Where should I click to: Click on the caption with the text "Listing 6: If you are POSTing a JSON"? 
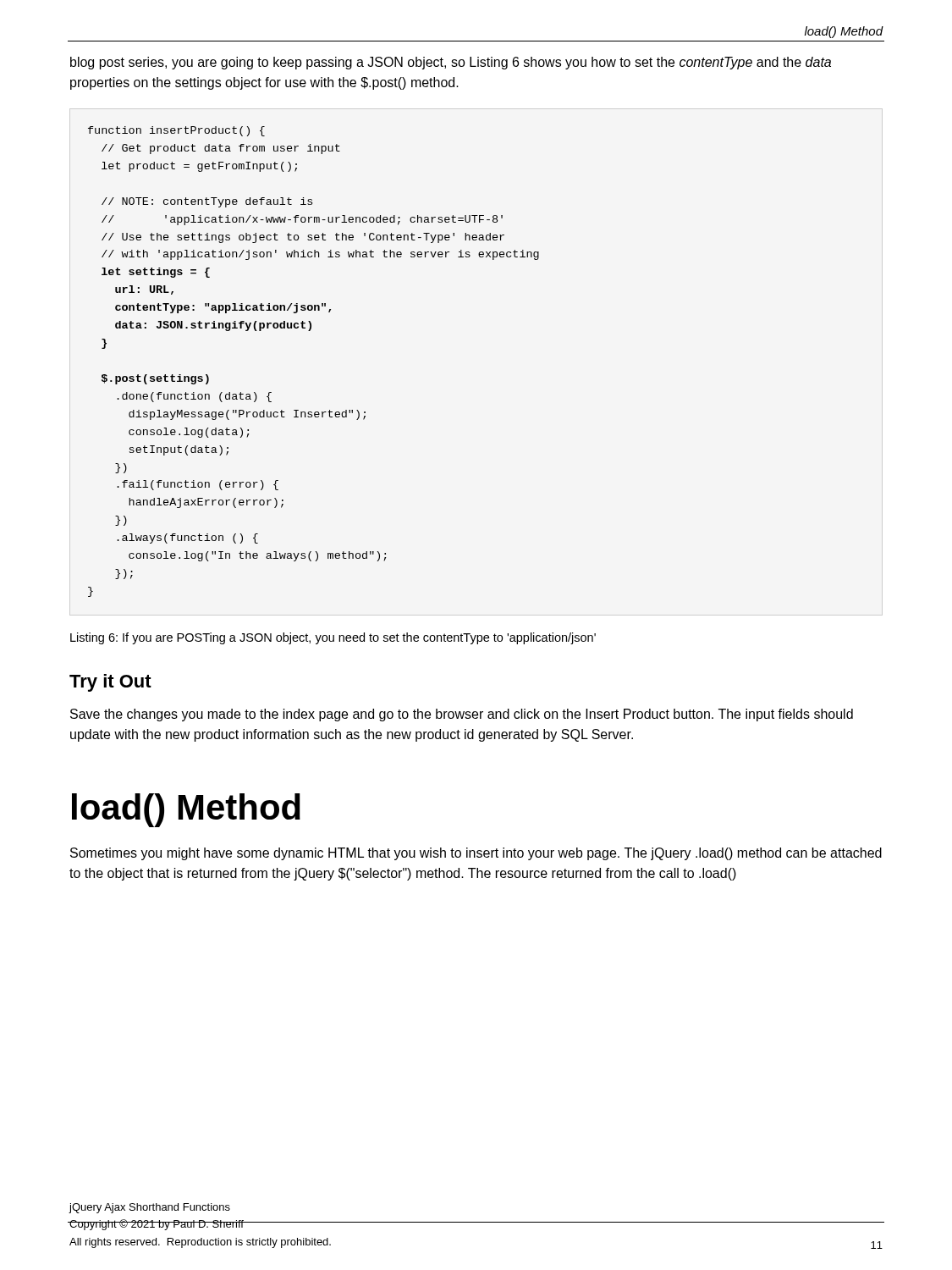pos(333,637)
